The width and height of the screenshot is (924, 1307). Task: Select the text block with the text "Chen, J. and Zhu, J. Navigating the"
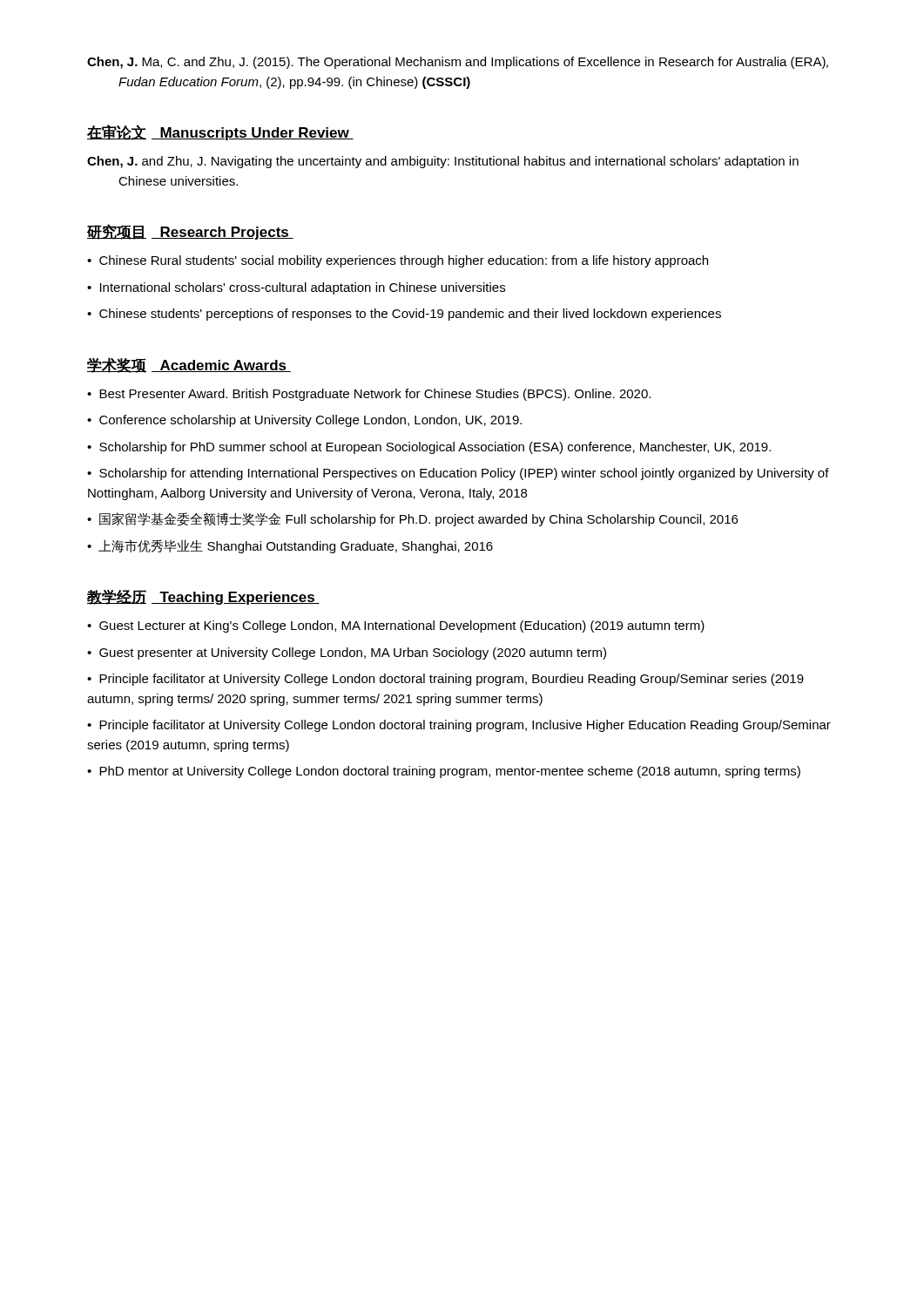[x=459, y=171]
